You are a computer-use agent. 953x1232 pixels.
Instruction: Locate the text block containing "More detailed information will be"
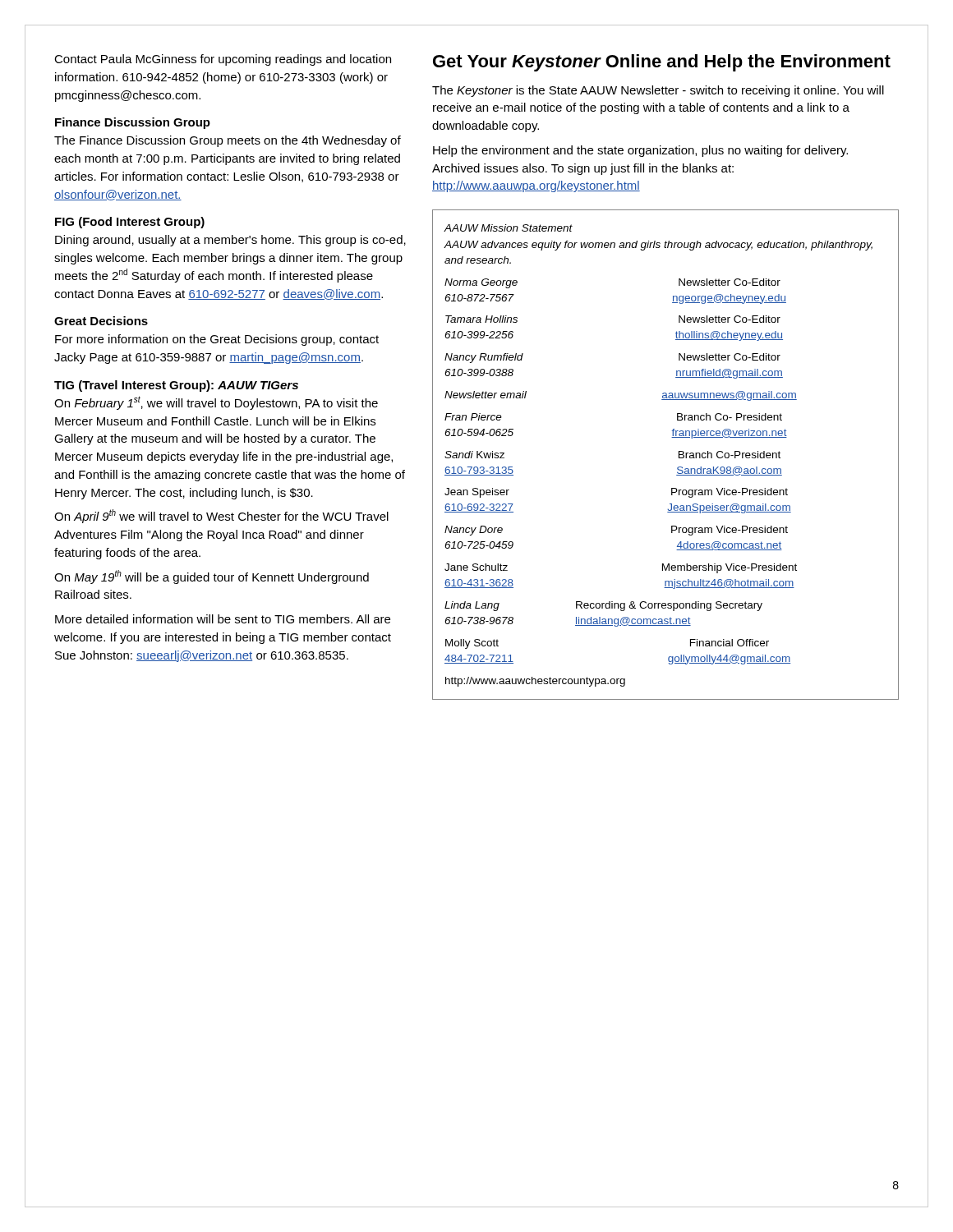231,637
